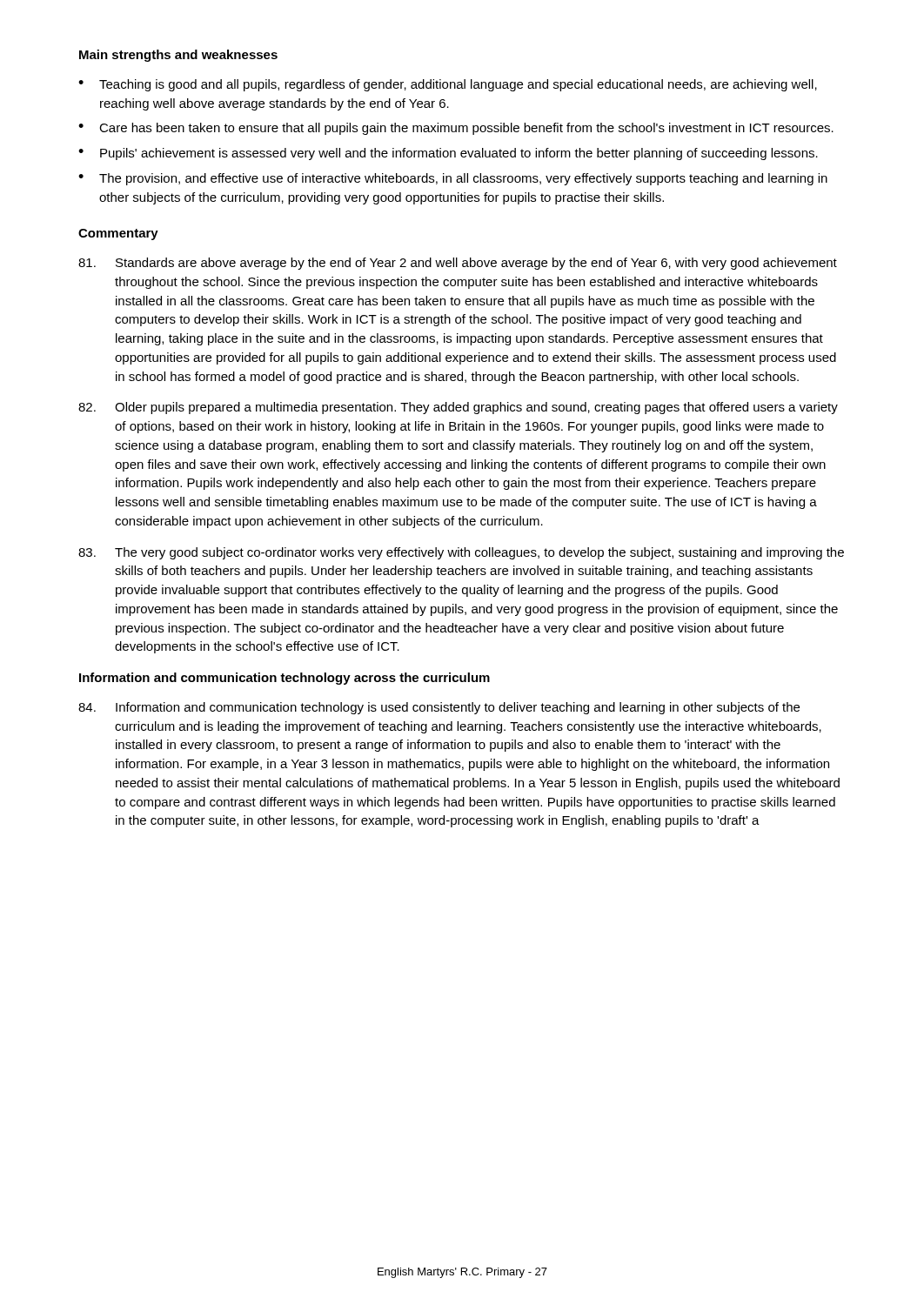This screenshot has width=924, height=1305.
Task: Locate the section header that opens with "Main strengths and"
Action: (x=178, y=54)
